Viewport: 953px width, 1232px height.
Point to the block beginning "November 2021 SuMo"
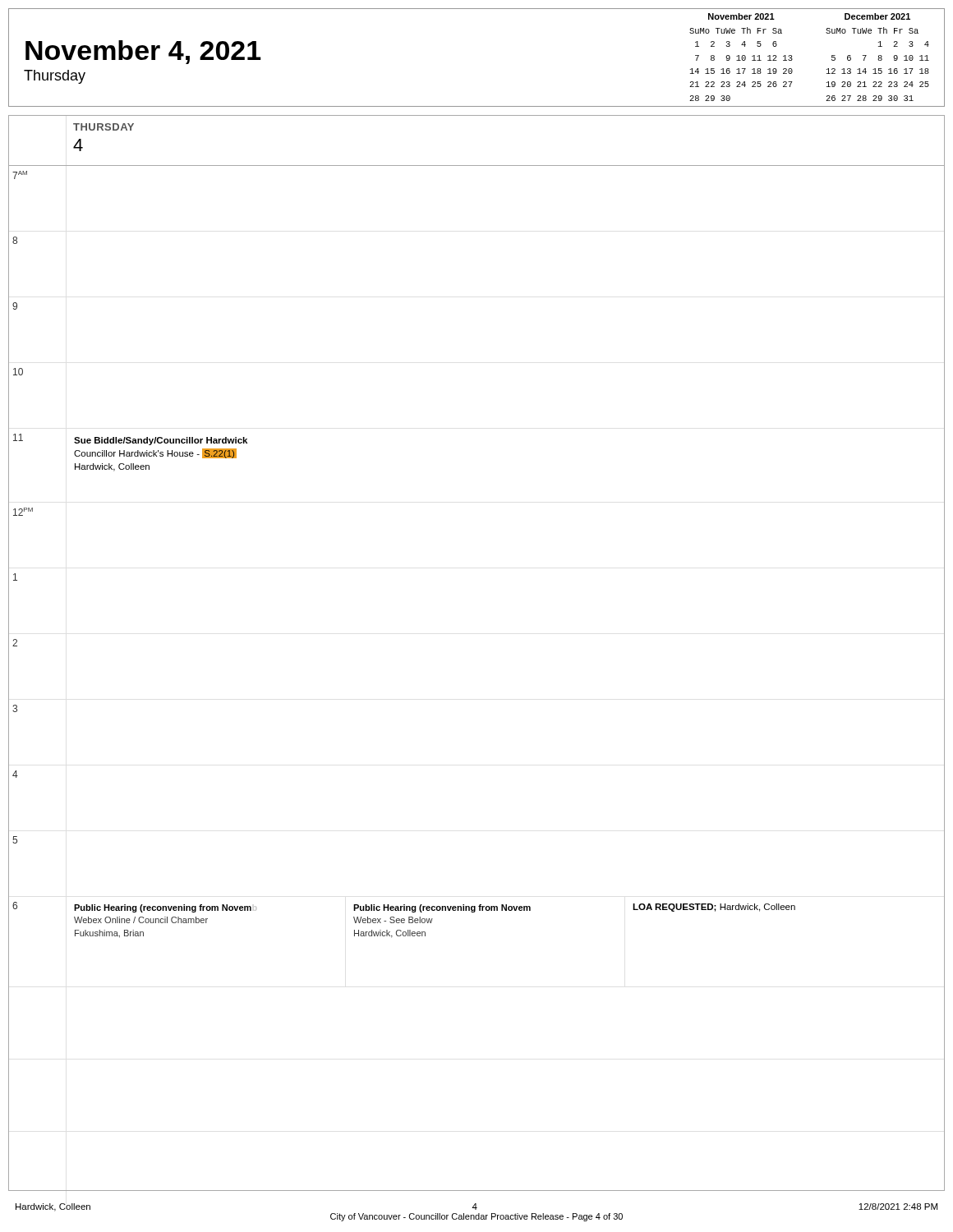click(x=741, y=57)
